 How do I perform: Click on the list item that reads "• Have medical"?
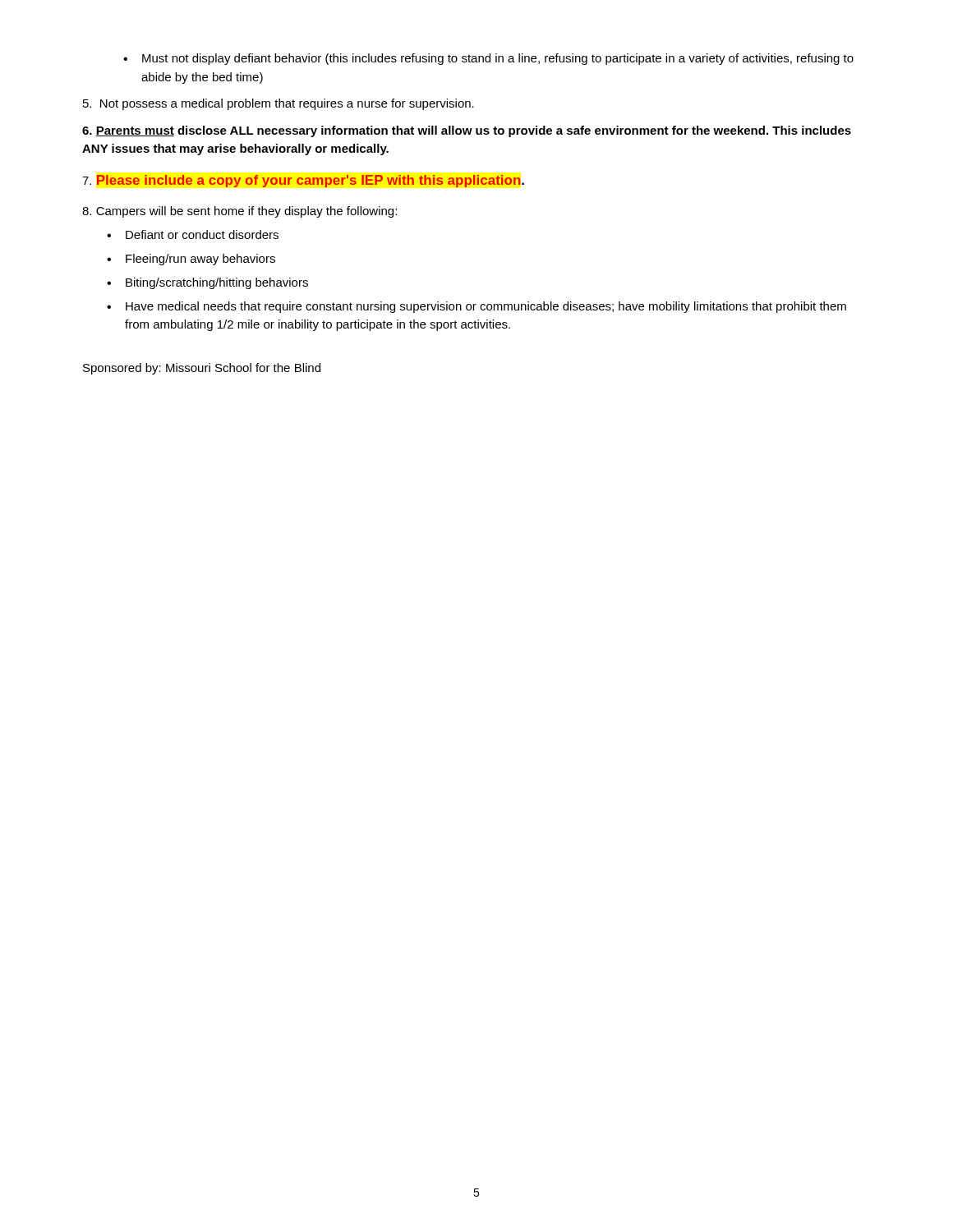pos(489,315)
